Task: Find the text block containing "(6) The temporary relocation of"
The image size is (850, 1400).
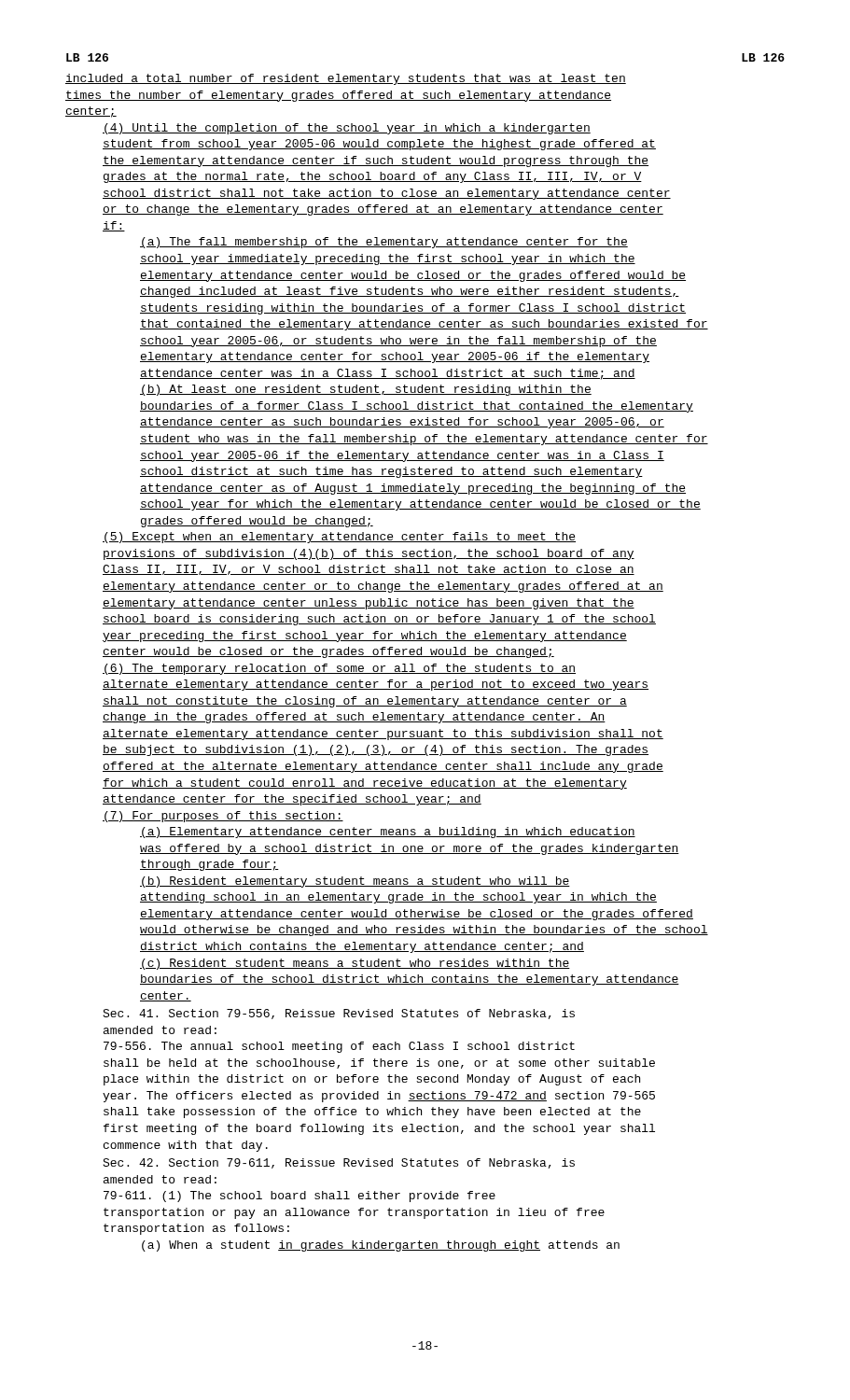Action: (444, 734)
